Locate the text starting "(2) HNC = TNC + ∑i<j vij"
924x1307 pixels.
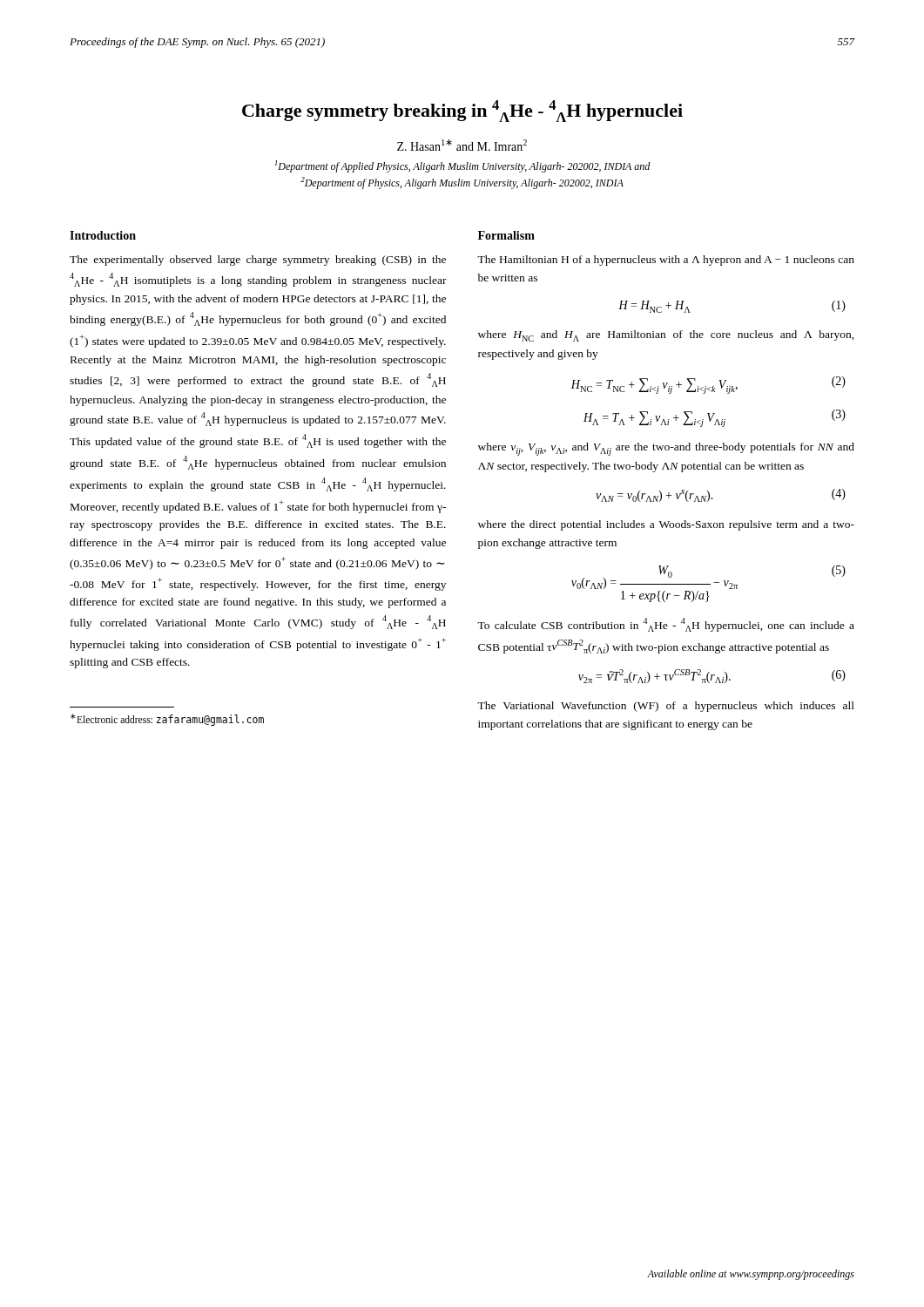pos(708,384)
